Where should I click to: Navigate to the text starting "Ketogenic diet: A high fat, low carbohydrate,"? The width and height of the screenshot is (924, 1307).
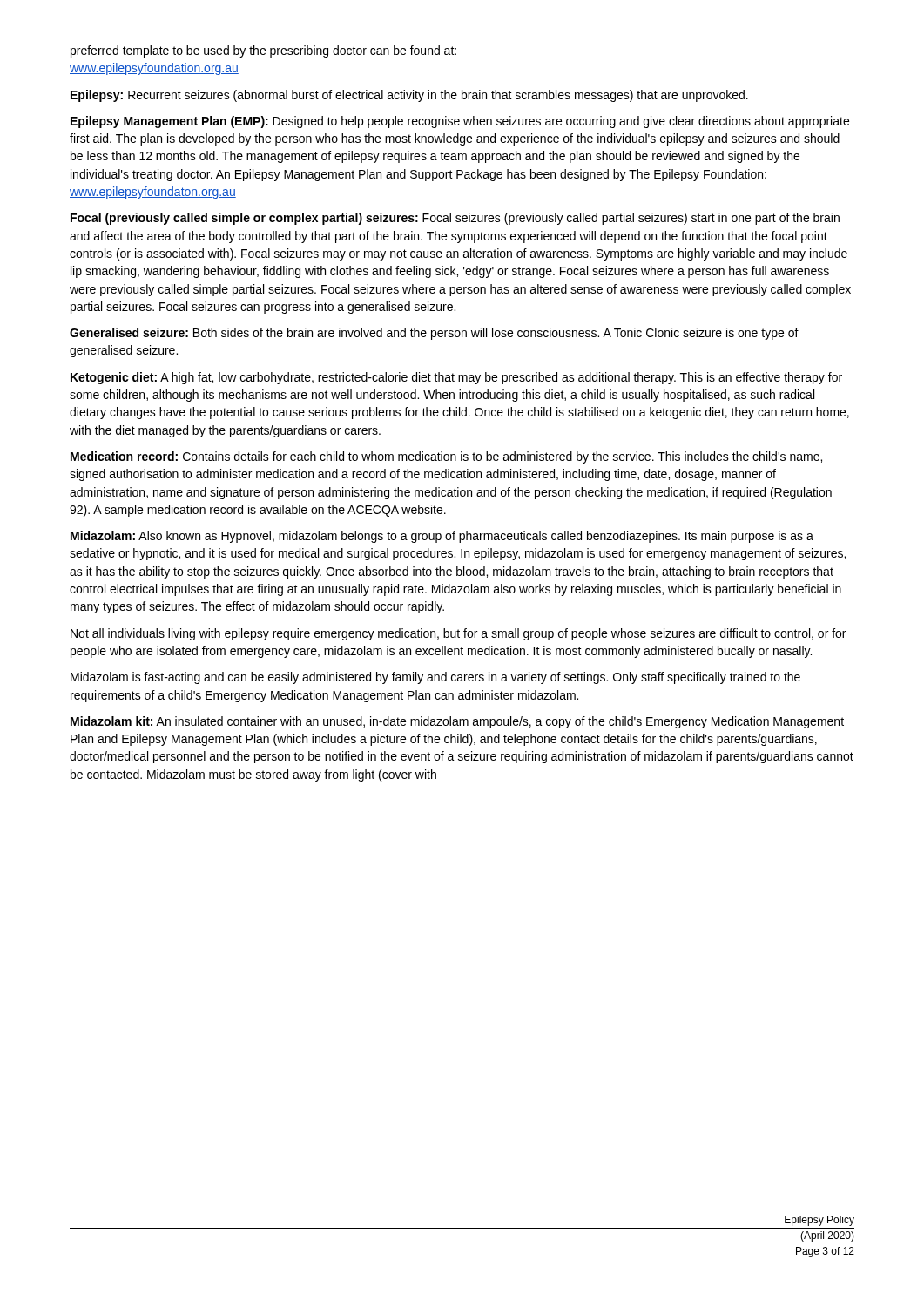tap(460, 404)
